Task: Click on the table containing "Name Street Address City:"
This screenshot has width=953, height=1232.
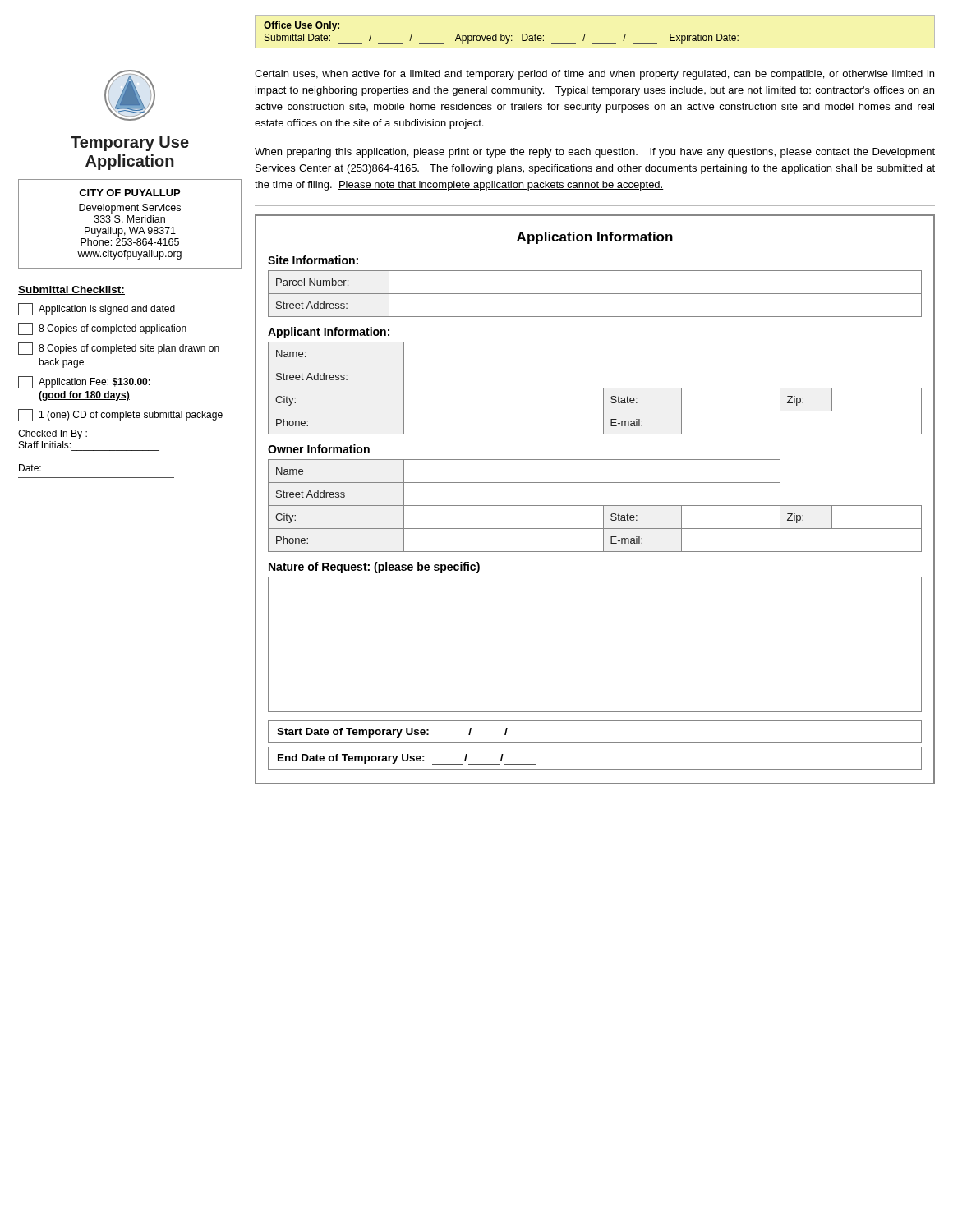Action: [595, 506]
